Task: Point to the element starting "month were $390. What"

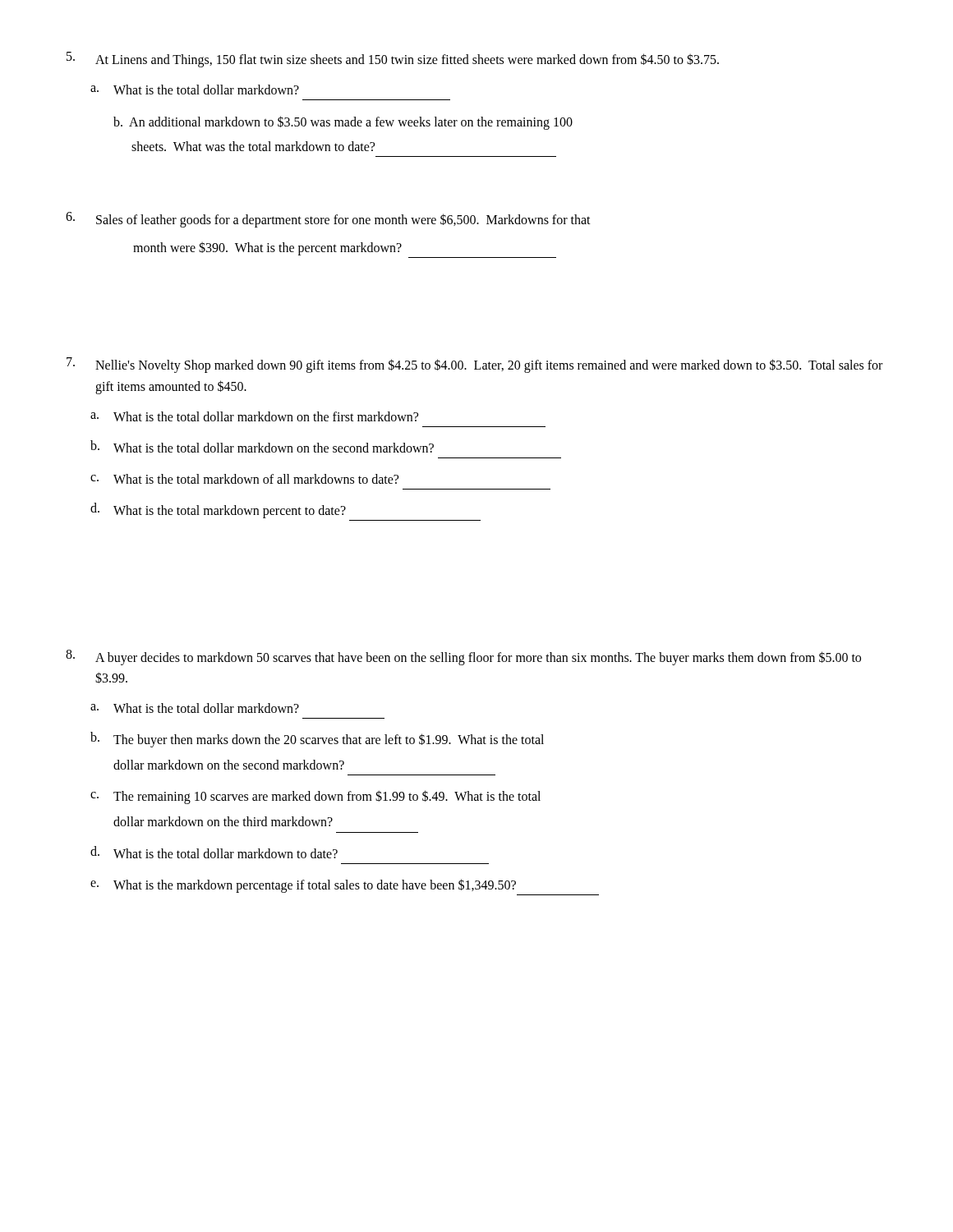Action: 345,249
